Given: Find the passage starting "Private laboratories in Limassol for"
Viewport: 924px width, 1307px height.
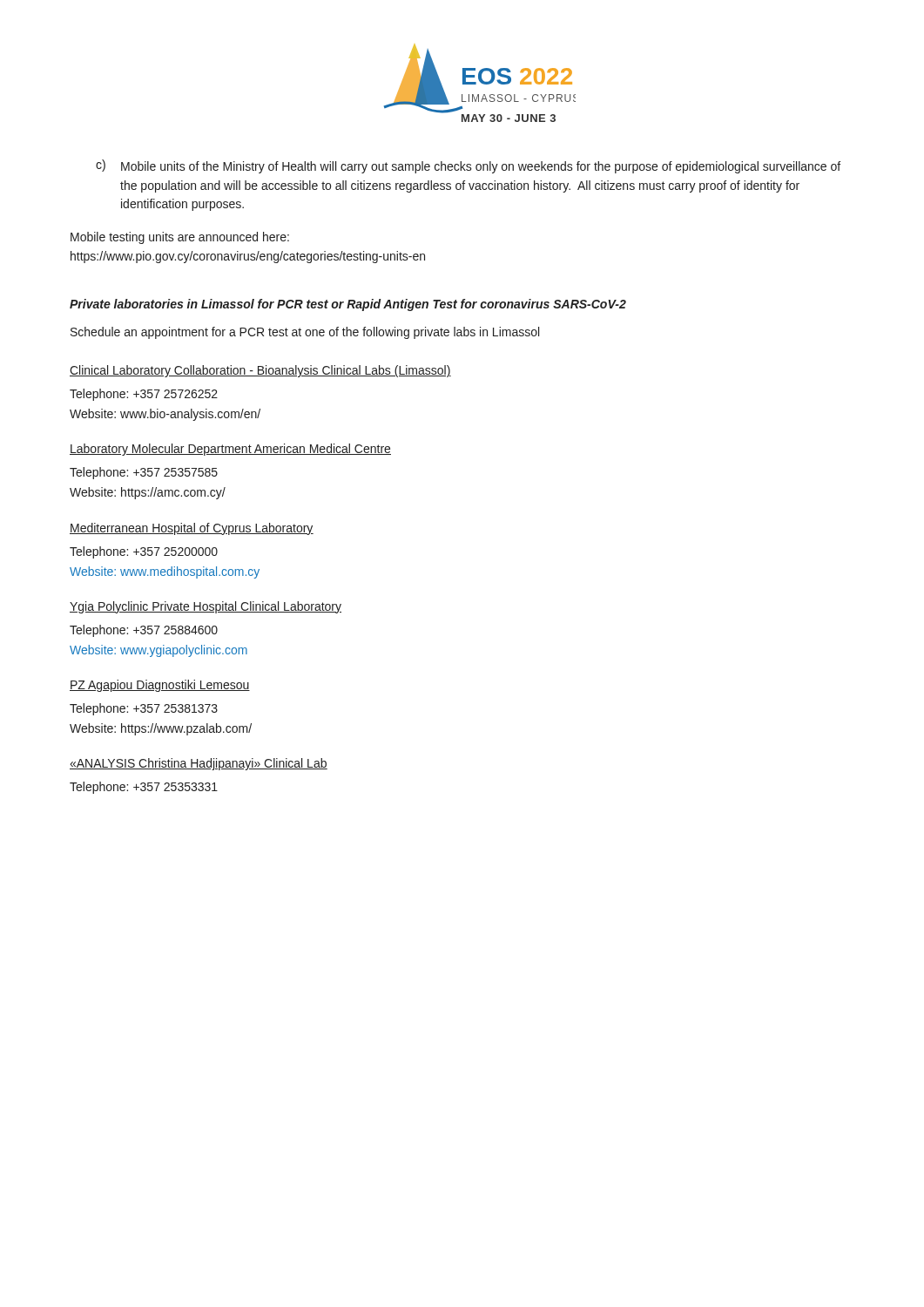Looking at the screenshot, I should [x=348, y=304].
